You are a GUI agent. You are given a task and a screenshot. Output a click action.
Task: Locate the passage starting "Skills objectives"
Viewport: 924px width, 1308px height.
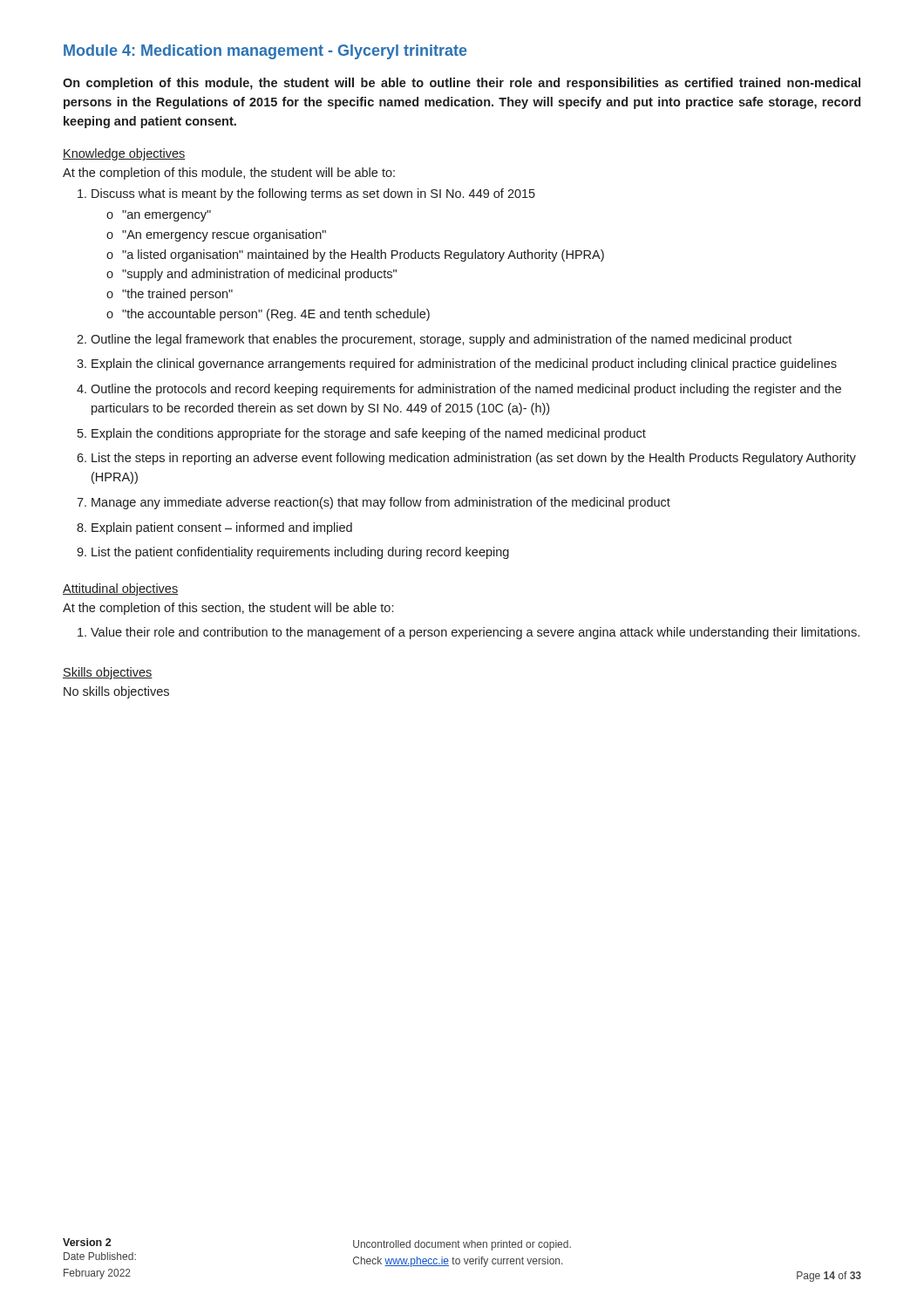pos(107,672)
